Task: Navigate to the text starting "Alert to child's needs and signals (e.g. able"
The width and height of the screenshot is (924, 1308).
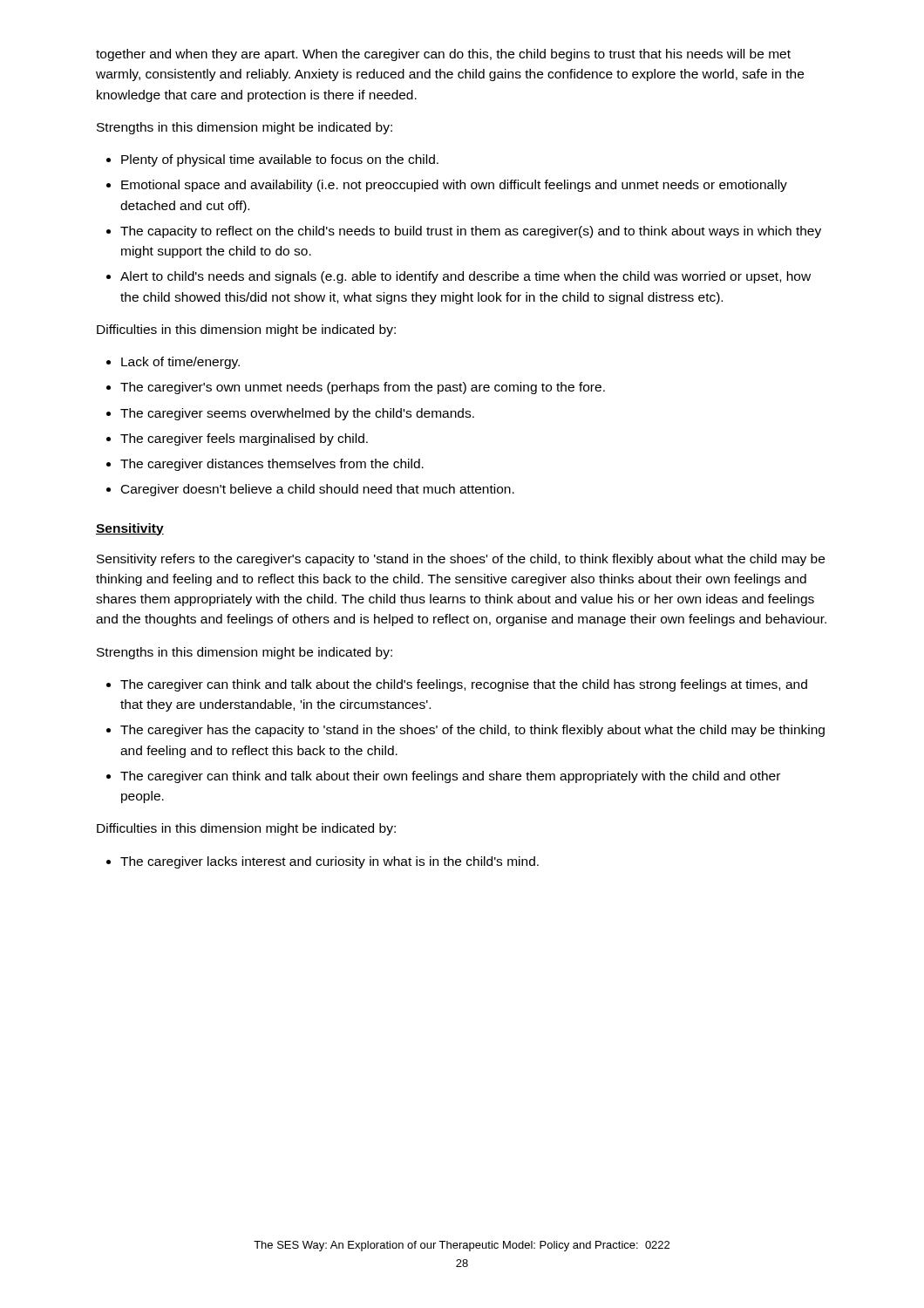Action: pyautogui.click(x=466, y=286)
